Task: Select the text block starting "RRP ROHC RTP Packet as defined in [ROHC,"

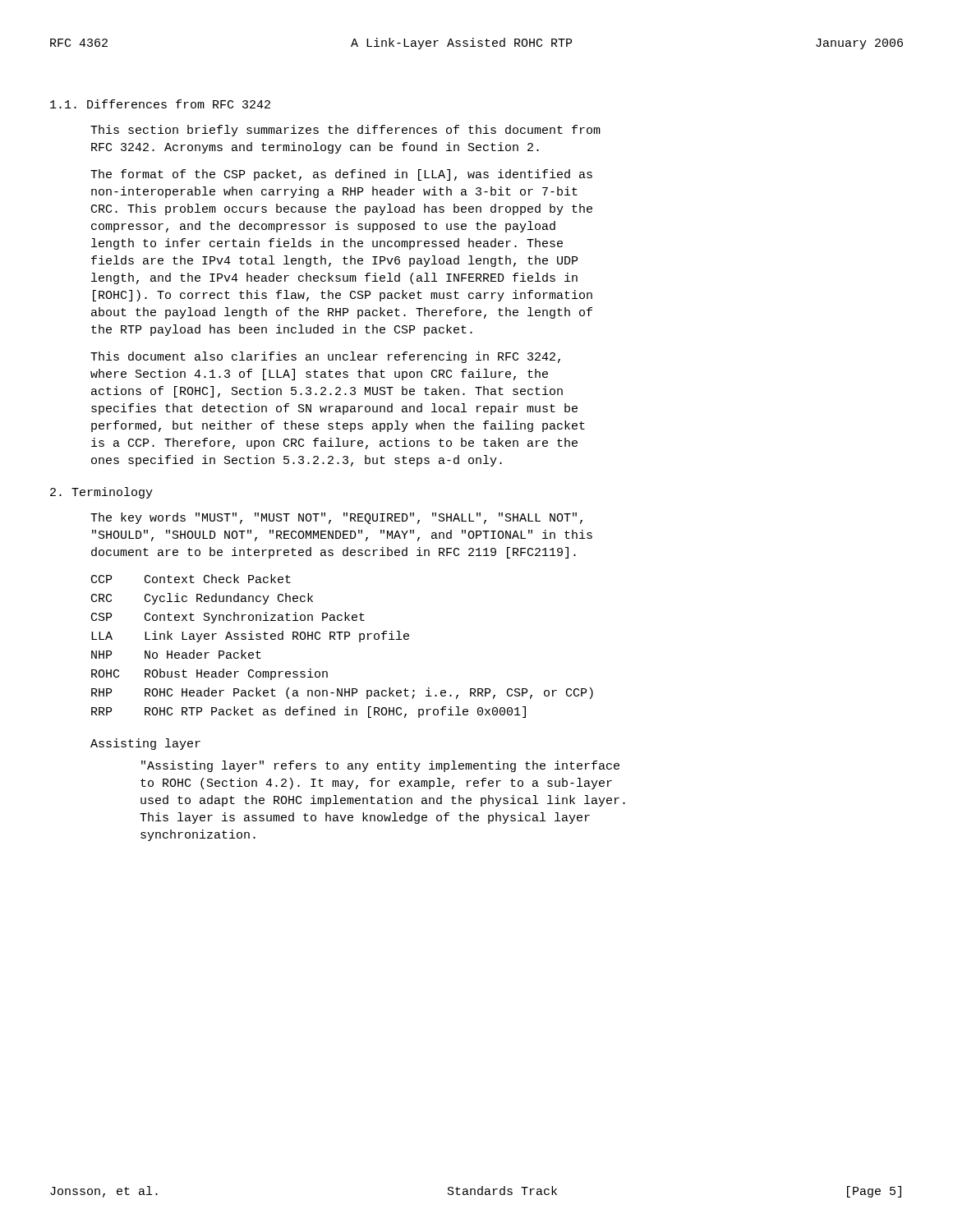Action: pos(497,712)
